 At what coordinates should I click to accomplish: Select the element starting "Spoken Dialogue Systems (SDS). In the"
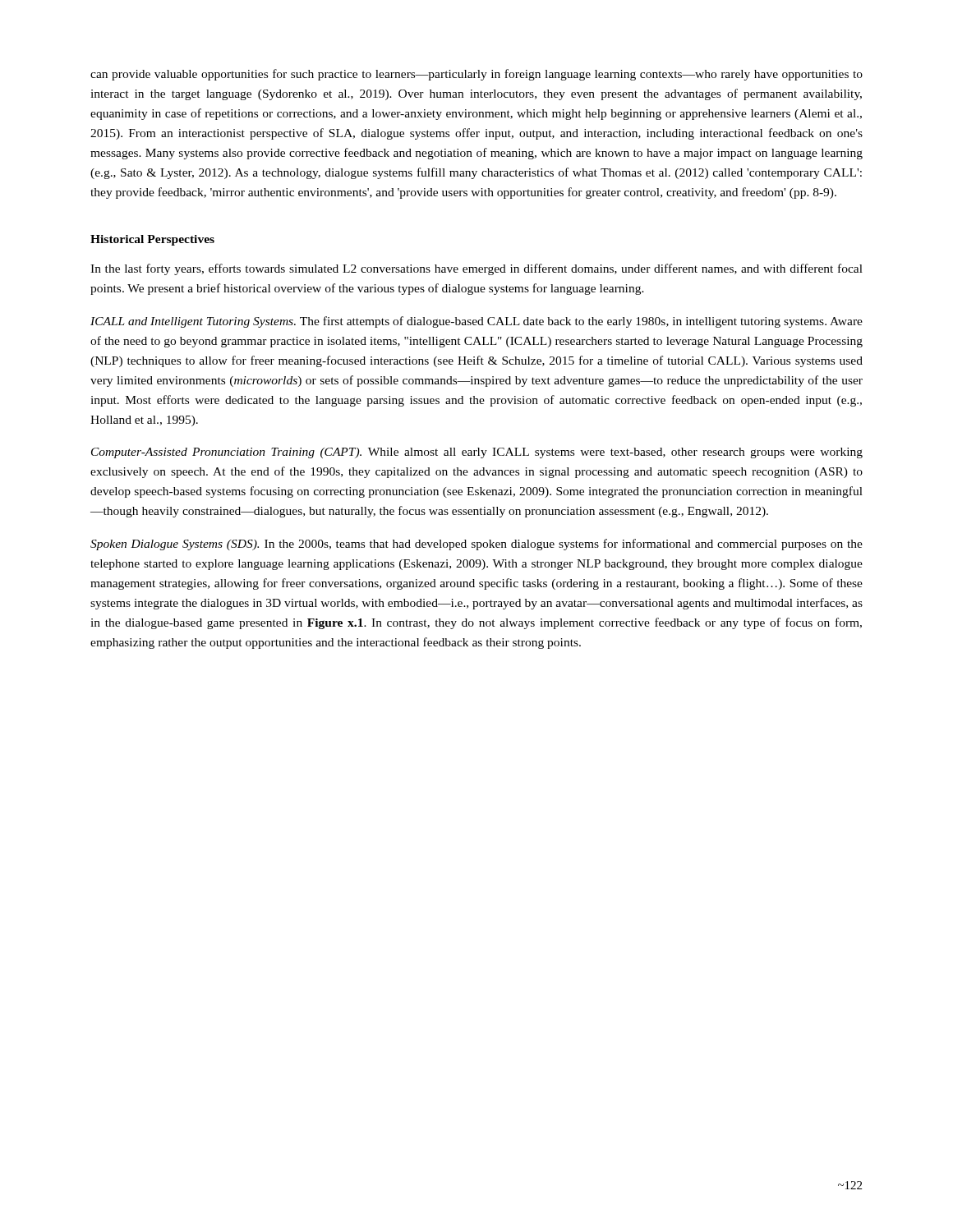pos(476,593)
